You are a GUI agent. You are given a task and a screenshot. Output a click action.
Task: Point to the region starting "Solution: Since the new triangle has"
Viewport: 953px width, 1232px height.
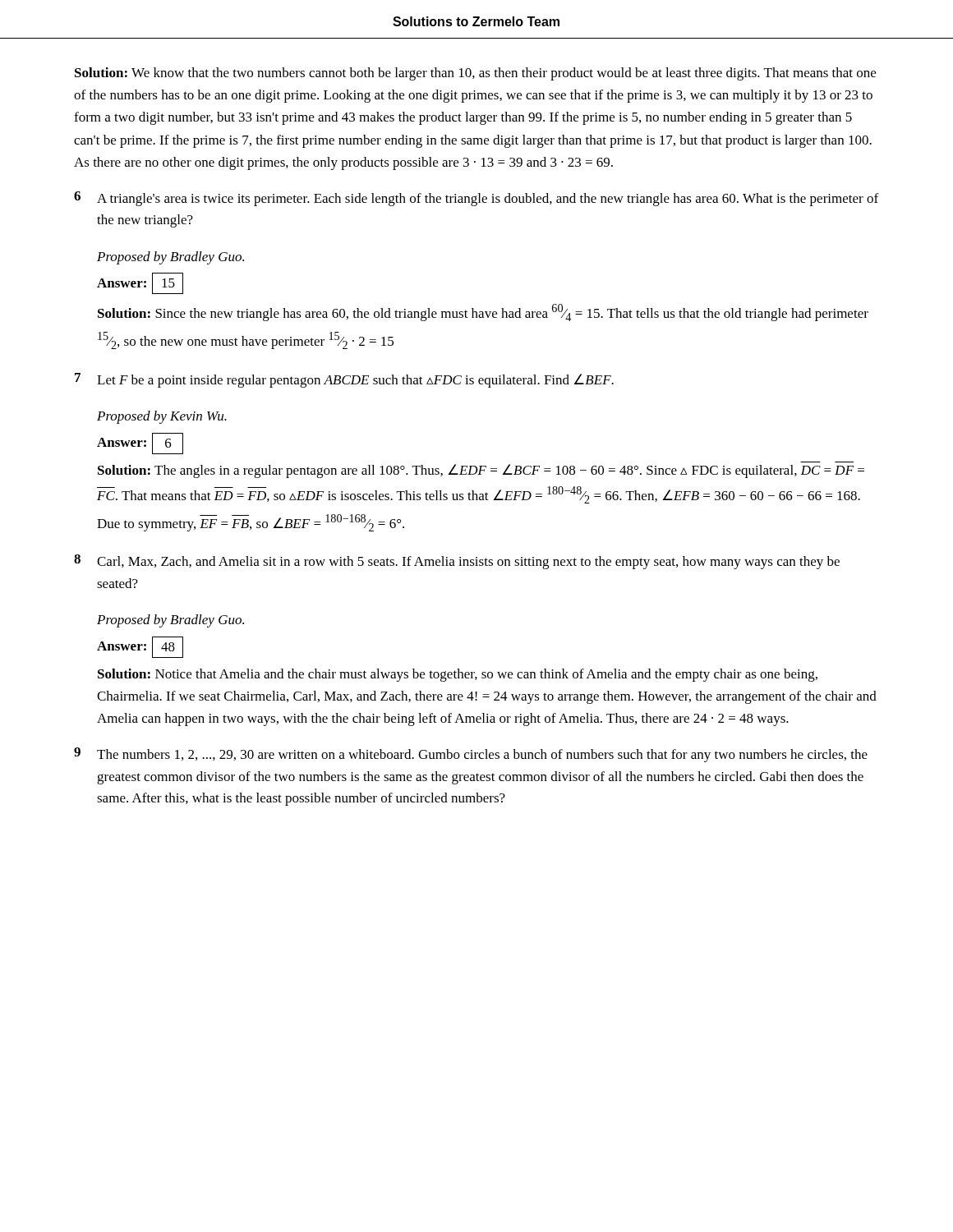pyautogui.click(x=483, y=327)
